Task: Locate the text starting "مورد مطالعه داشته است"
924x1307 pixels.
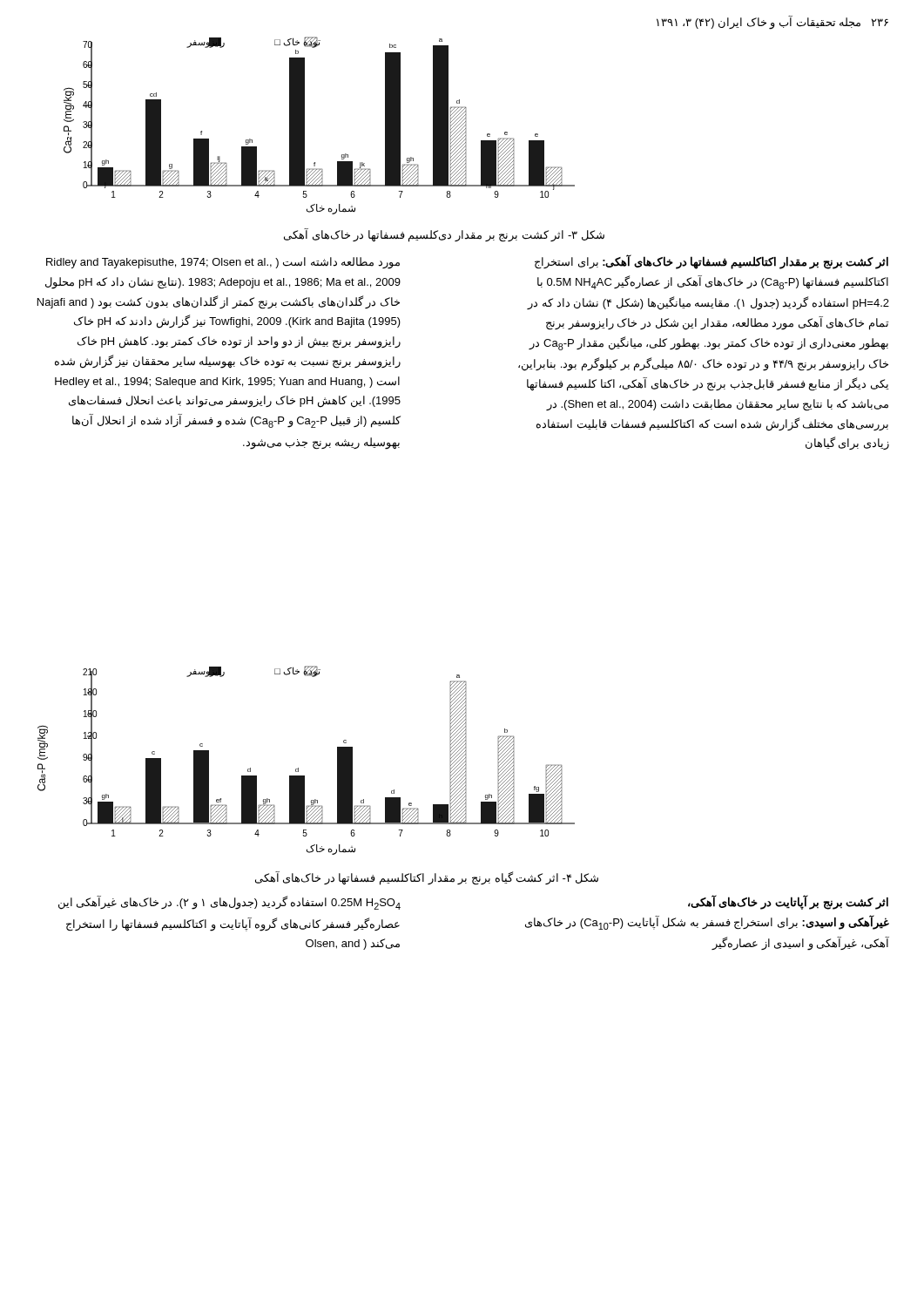Action: click(x=219, y=352)
